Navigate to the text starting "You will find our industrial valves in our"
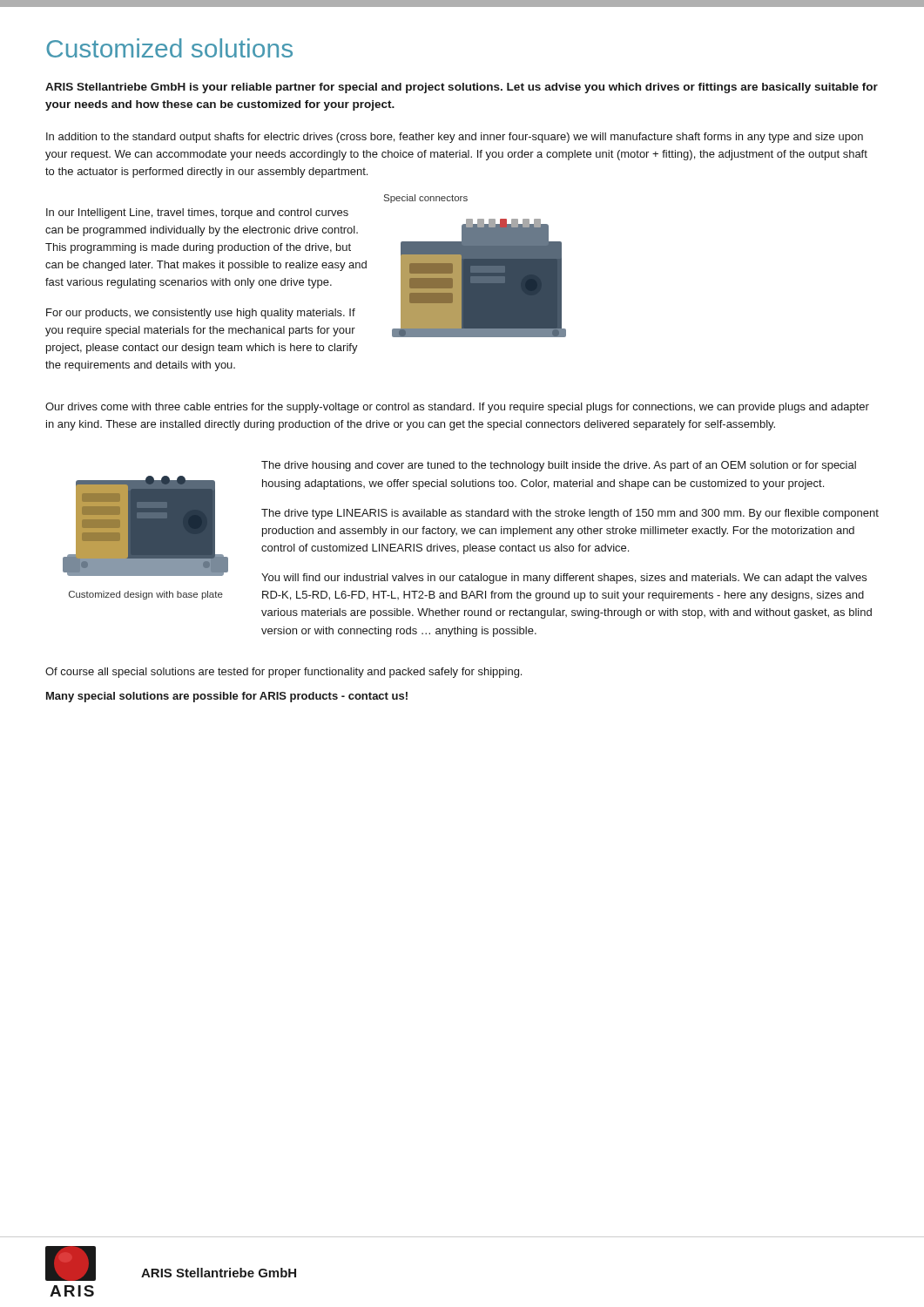The height and width of the screenshot is (1307, 924). coord(570,604)
